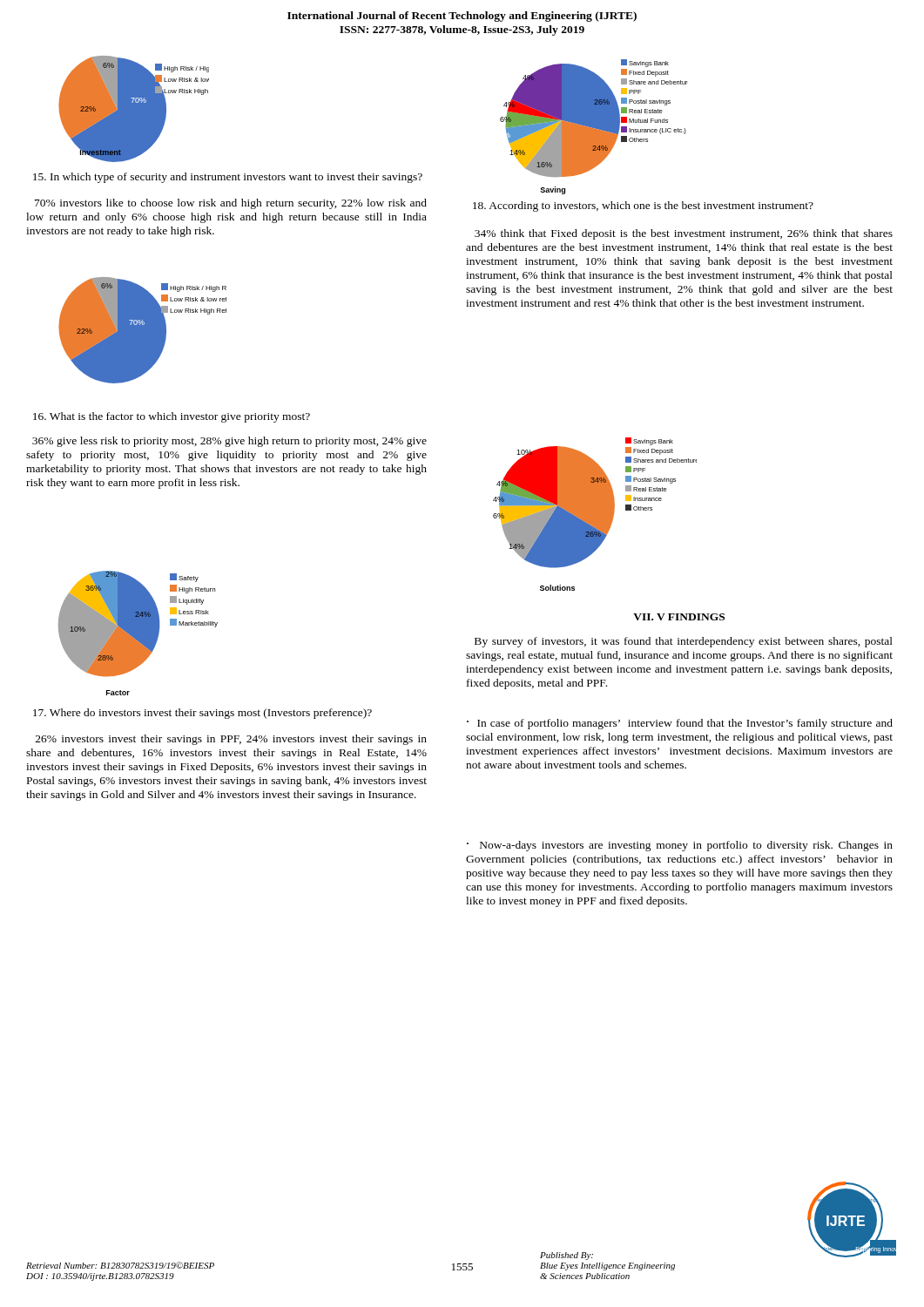Select the element starting "In which type"
This screenshot has width=924, height=1307.
(224, 176)
